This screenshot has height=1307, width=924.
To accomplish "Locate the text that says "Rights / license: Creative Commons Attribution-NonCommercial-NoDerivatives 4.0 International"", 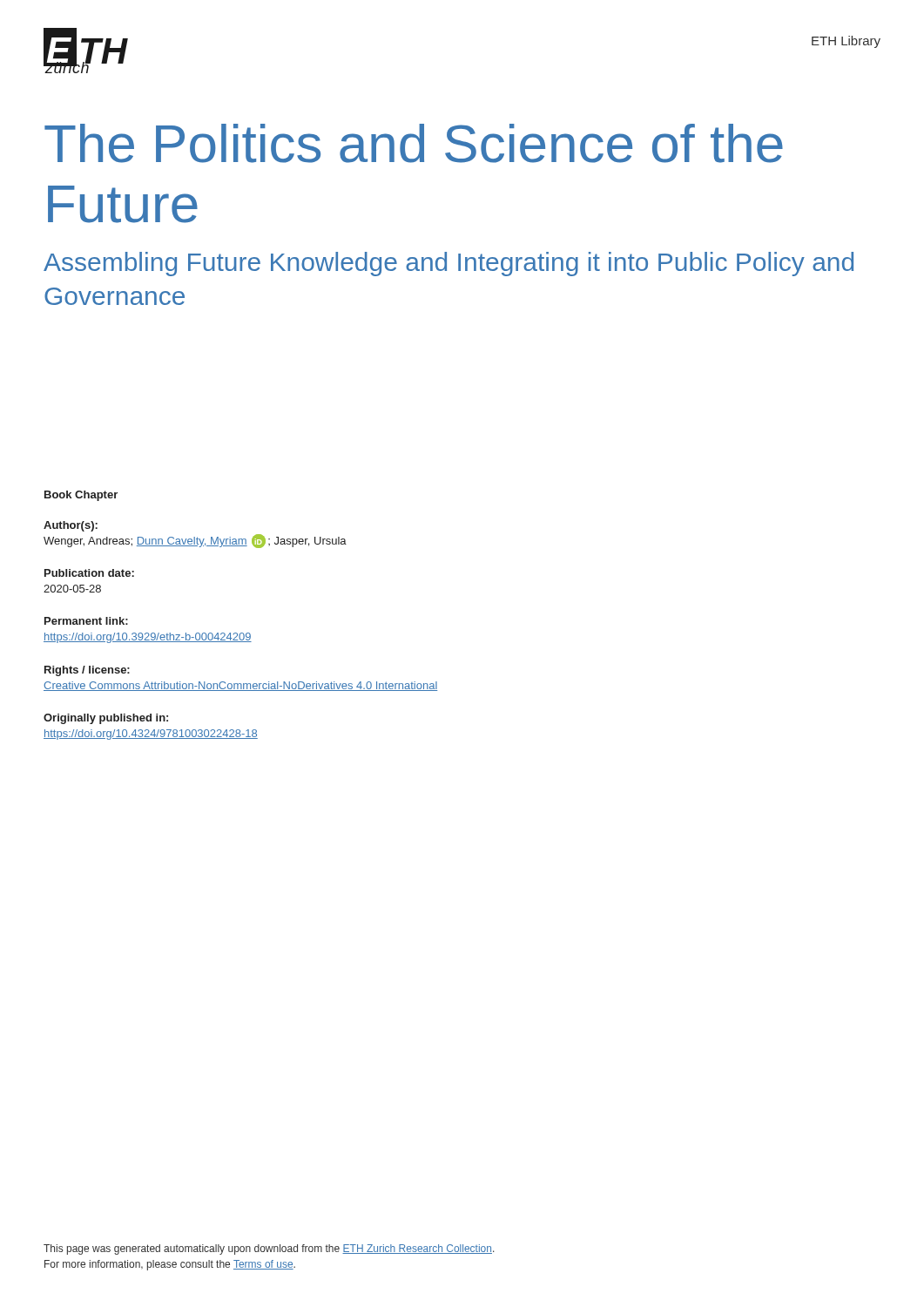I will [310, 678].
